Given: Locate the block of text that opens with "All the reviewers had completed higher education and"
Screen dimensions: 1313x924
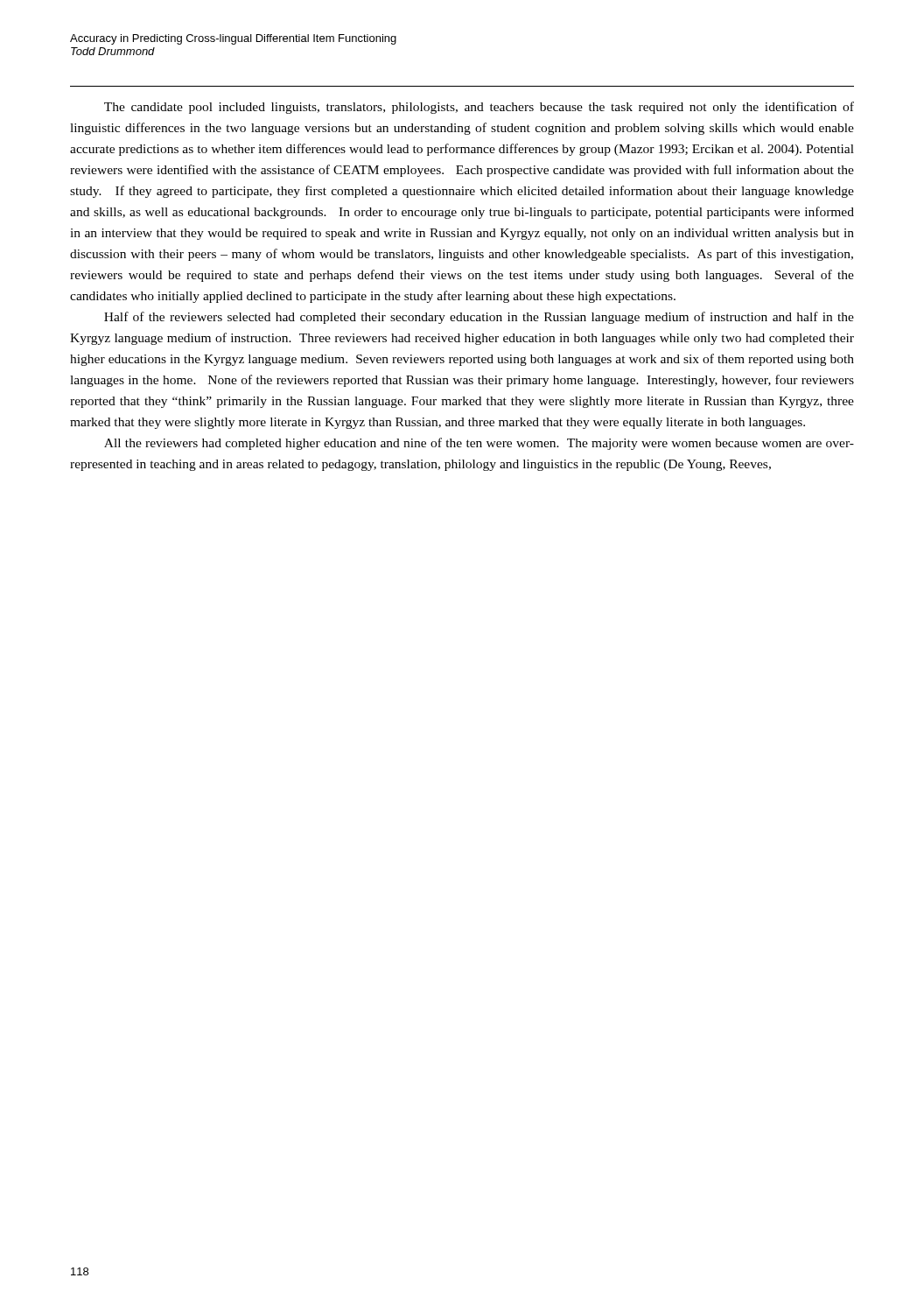Looking at the screenshot, I should click(462, 454).
